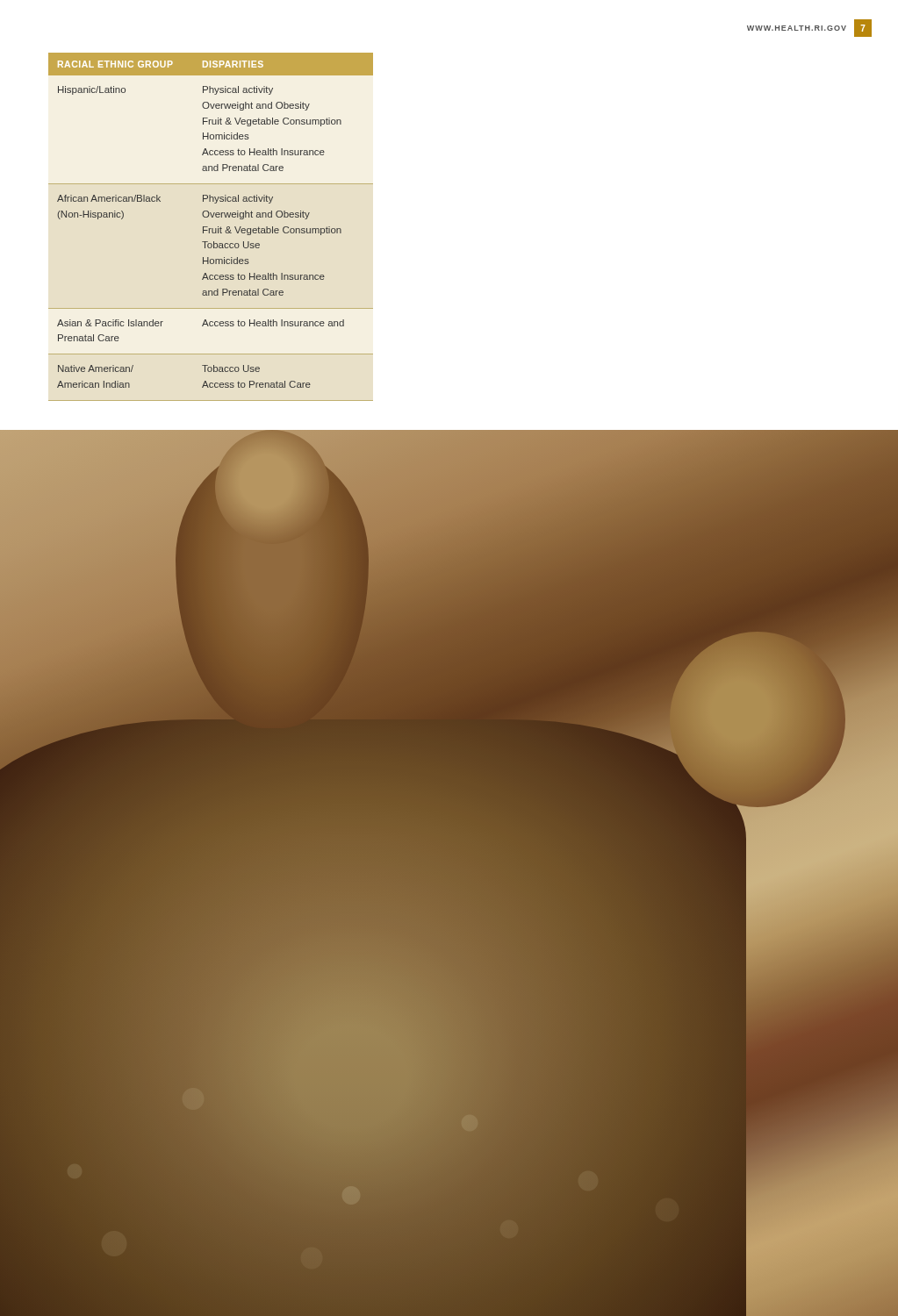Find the table
The image size is (898, 1316).
[211, 227]
